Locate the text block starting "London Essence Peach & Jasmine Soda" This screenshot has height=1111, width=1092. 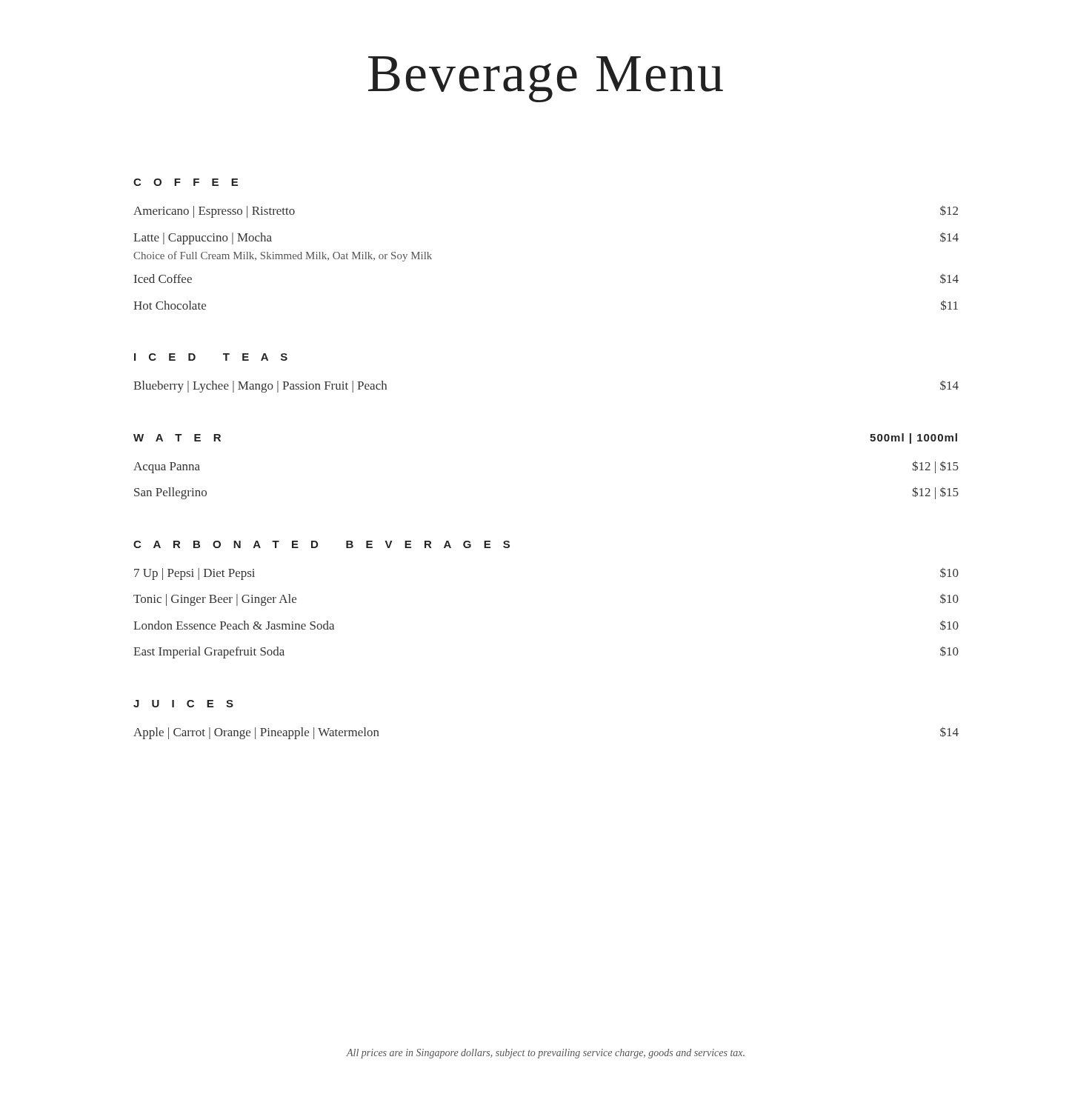point(229,624)
